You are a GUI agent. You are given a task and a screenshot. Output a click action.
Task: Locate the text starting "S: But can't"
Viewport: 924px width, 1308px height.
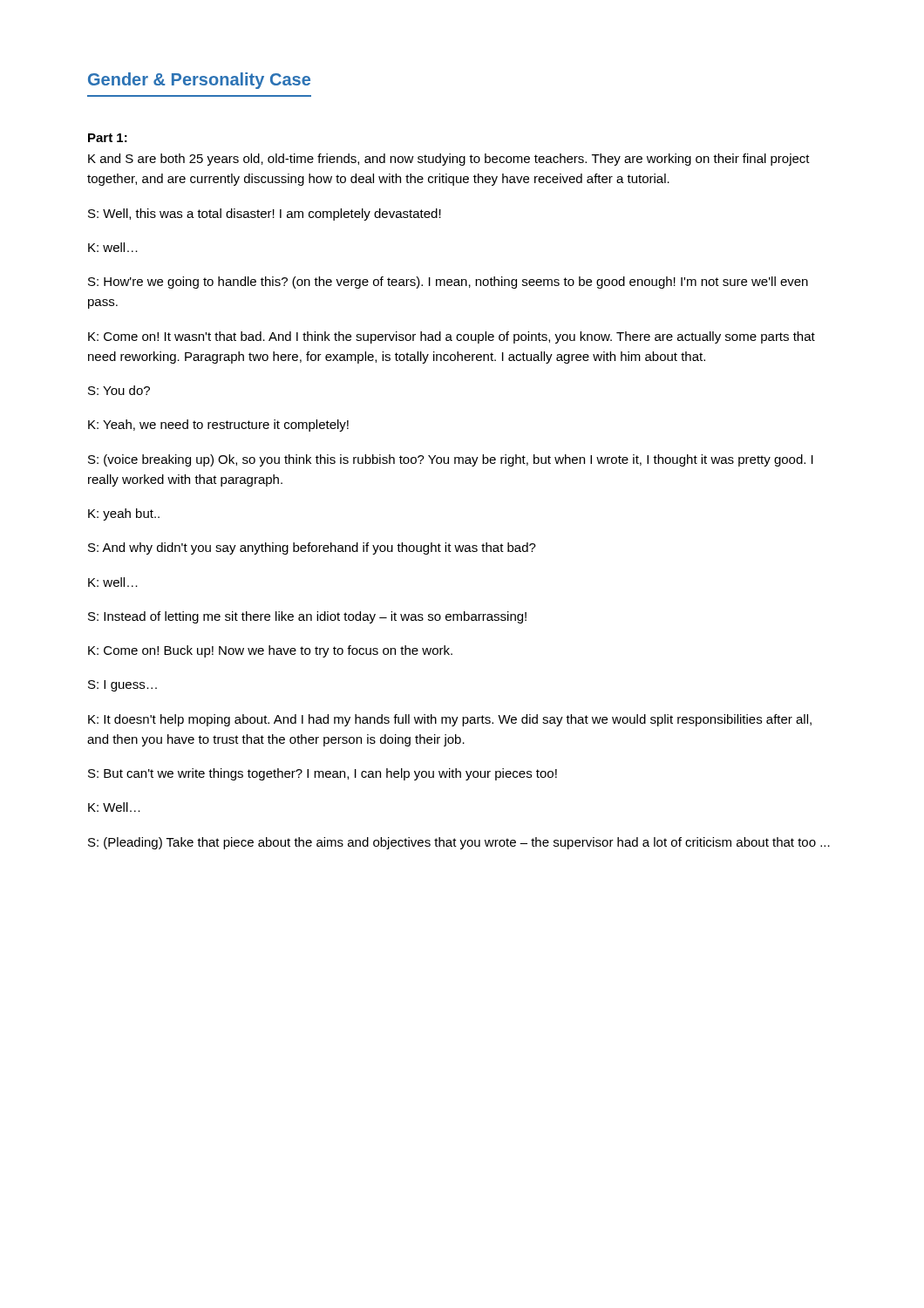point(322,773)
